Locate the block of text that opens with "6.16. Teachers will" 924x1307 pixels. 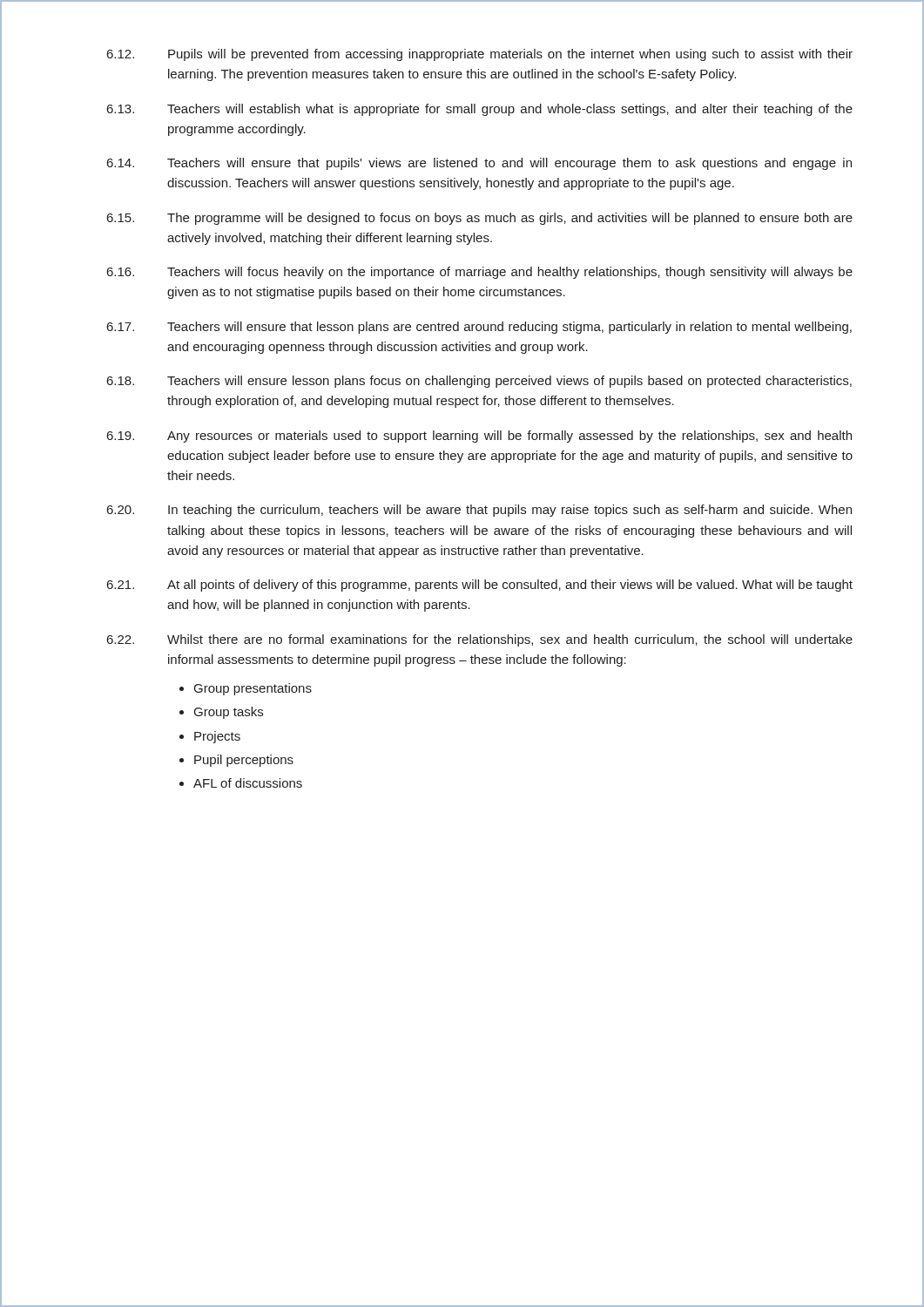(x=479, y=282)
